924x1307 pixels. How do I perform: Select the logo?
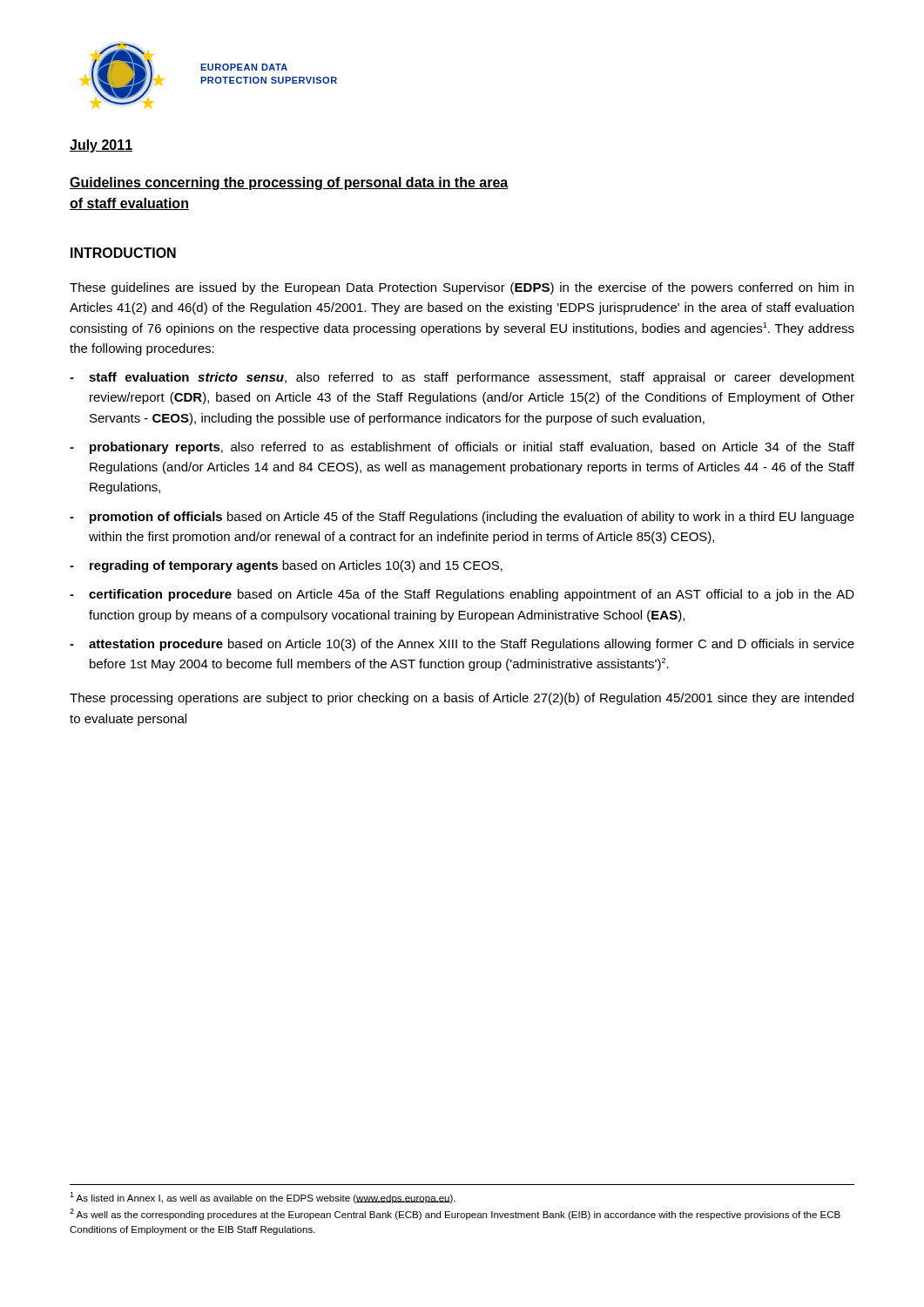click(462, 74)
